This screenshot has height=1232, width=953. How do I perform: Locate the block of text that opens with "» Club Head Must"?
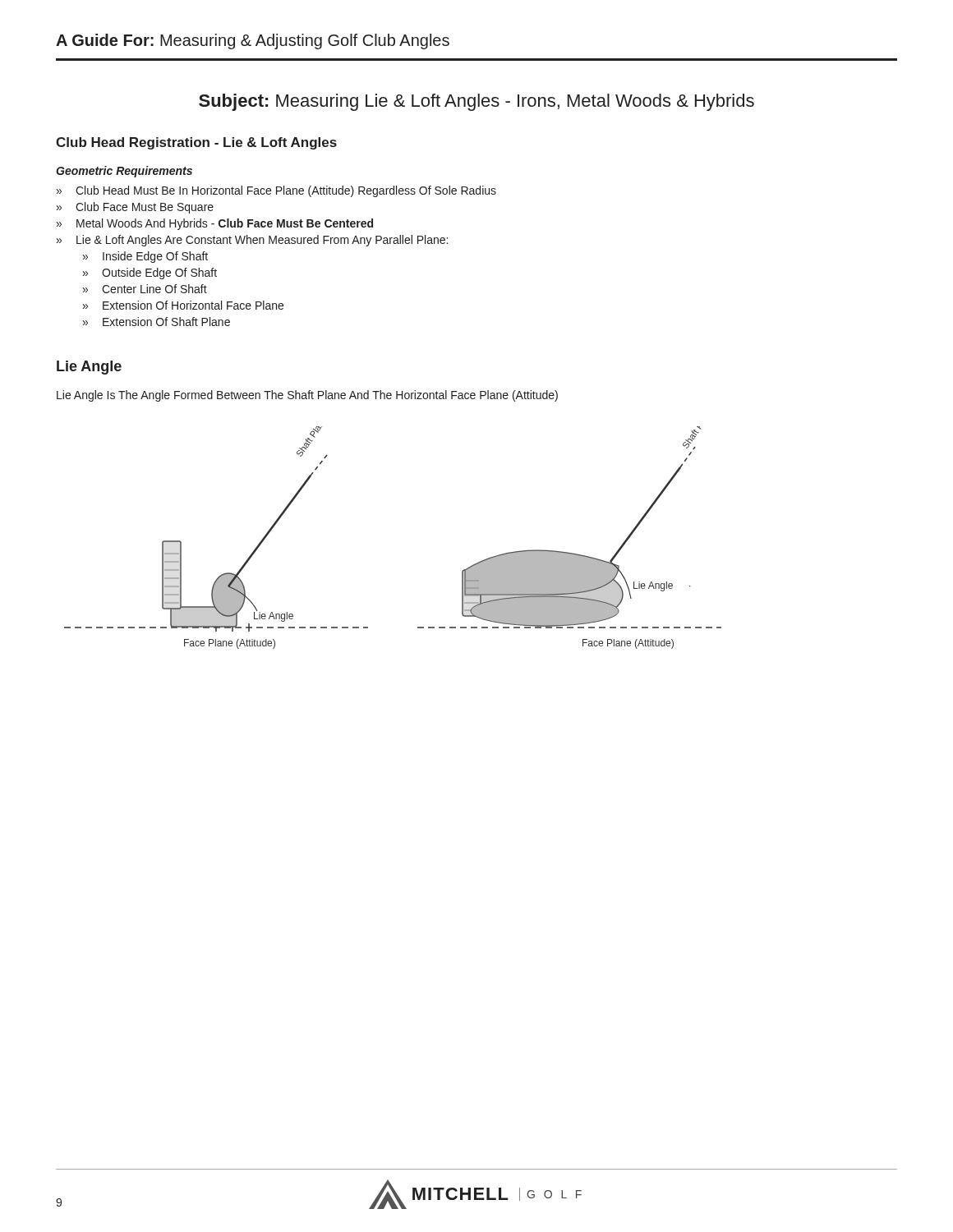tap(276, 191)
